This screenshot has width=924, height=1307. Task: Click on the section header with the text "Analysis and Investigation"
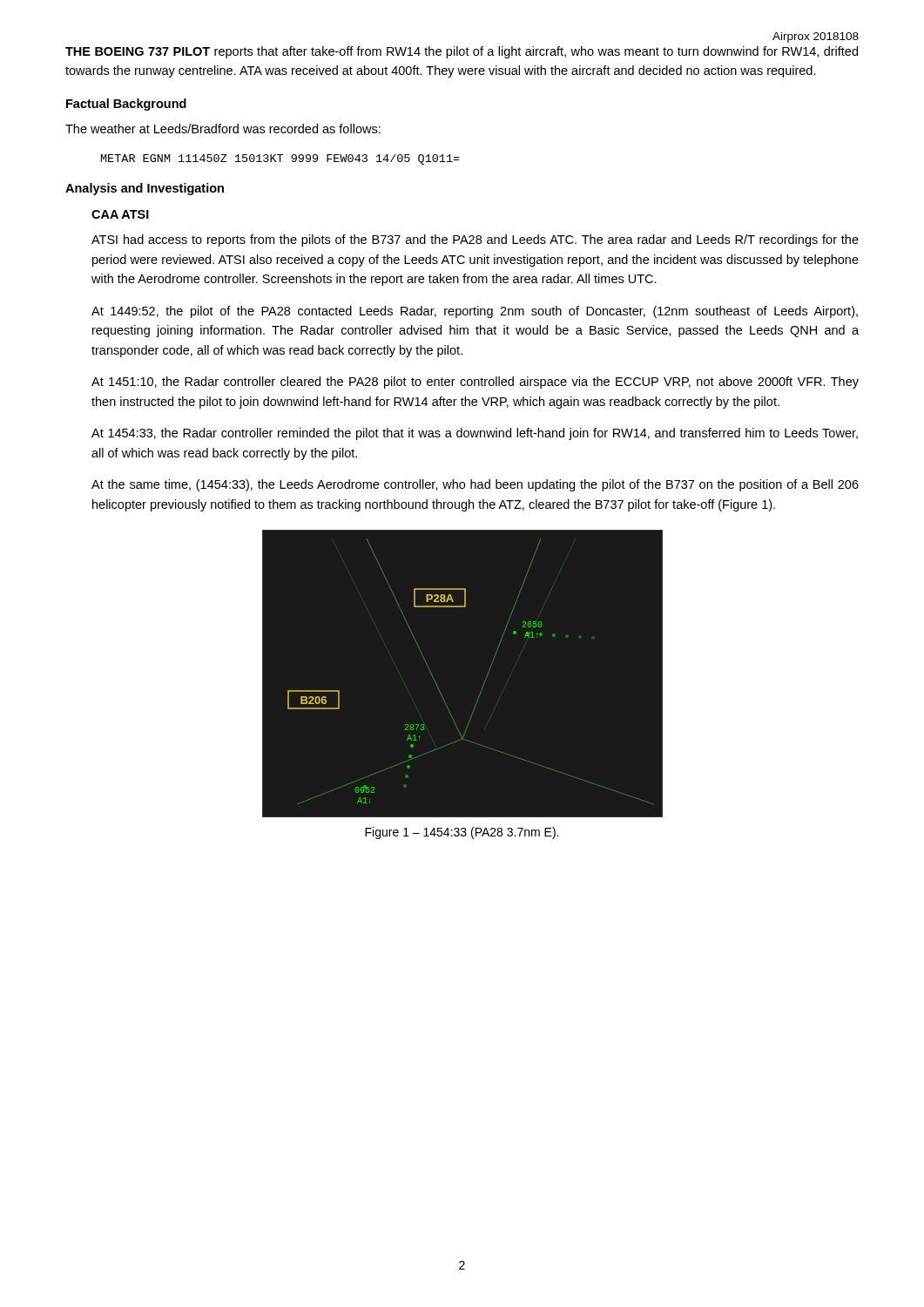(145, 189)
